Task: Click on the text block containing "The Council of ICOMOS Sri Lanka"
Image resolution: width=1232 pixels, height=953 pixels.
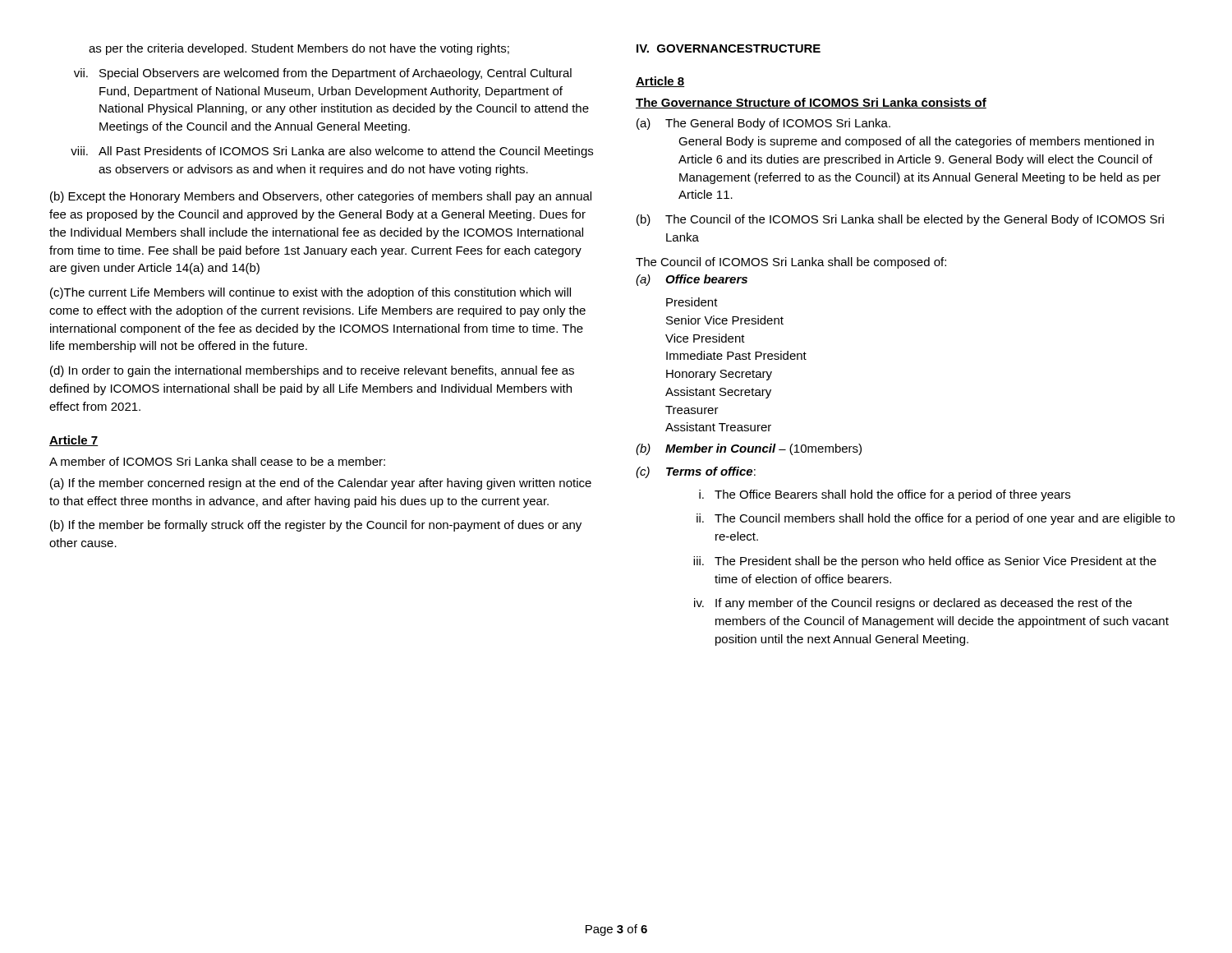Action: click(791, 261)
